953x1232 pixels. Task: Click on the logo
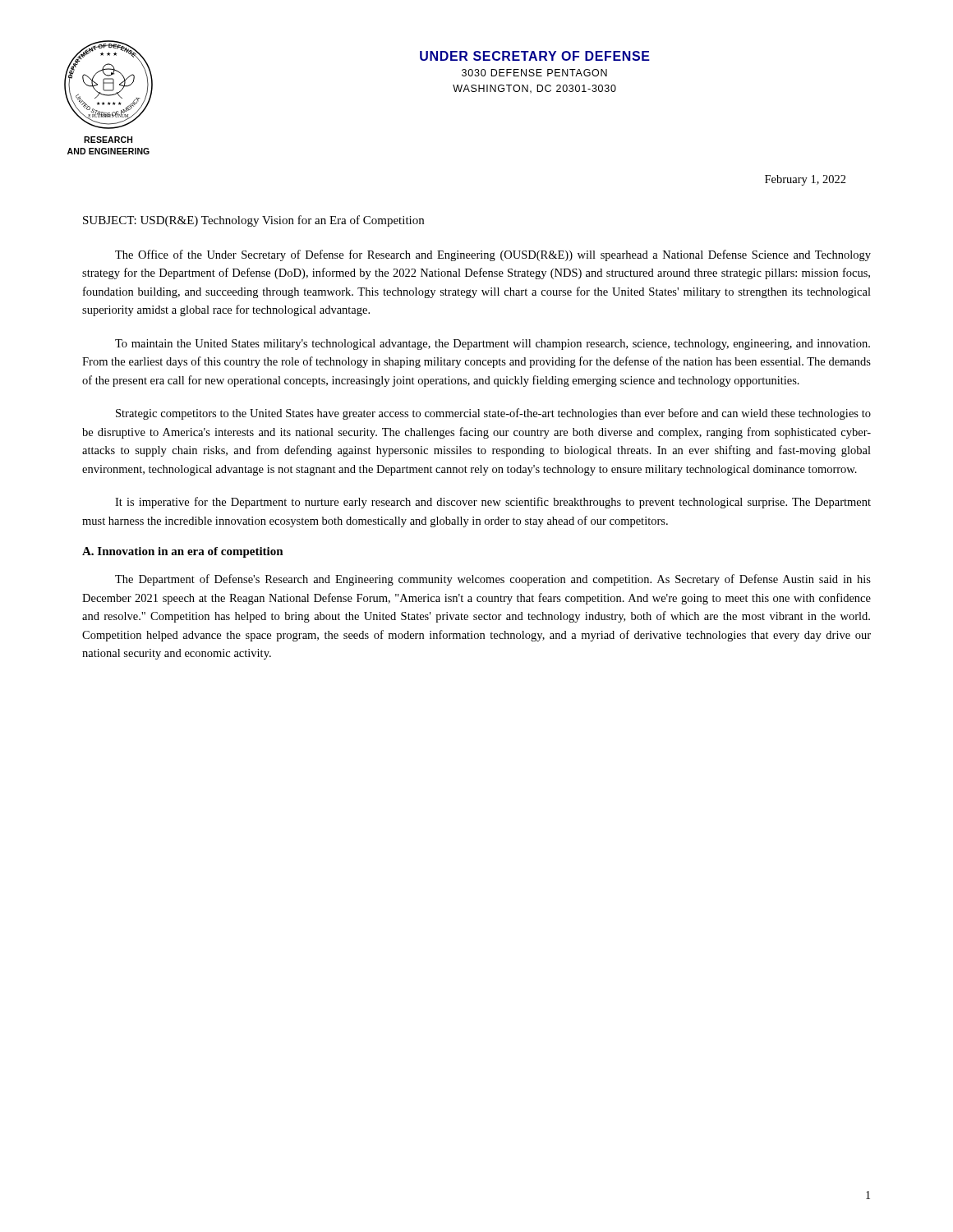108,98
